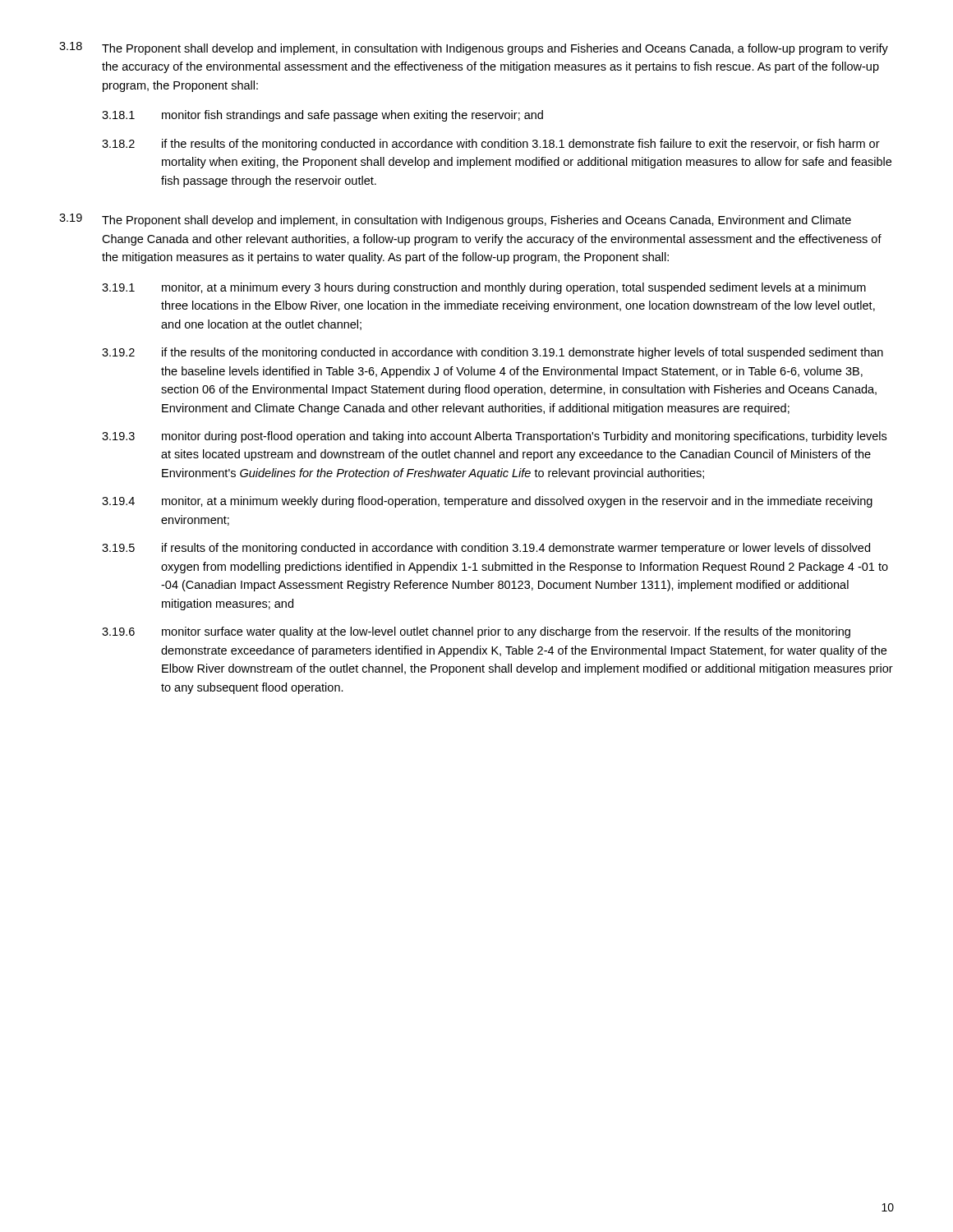Click the passage that begins "3.18.2 if the results of the monitoring conducted"
The image size is (953, 1232).
(x=498, y=162)
